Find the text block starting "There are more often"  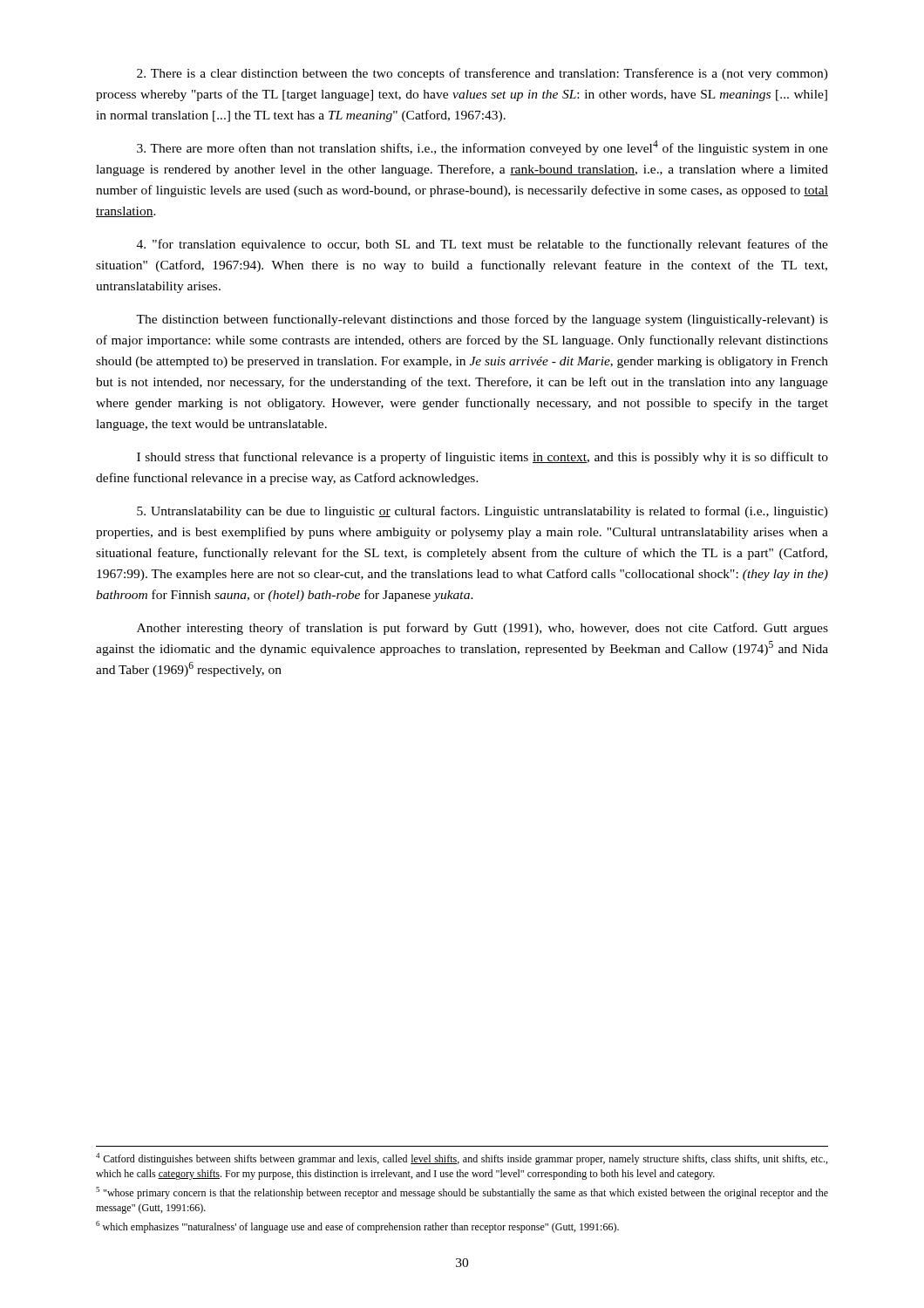pos(462,180)
